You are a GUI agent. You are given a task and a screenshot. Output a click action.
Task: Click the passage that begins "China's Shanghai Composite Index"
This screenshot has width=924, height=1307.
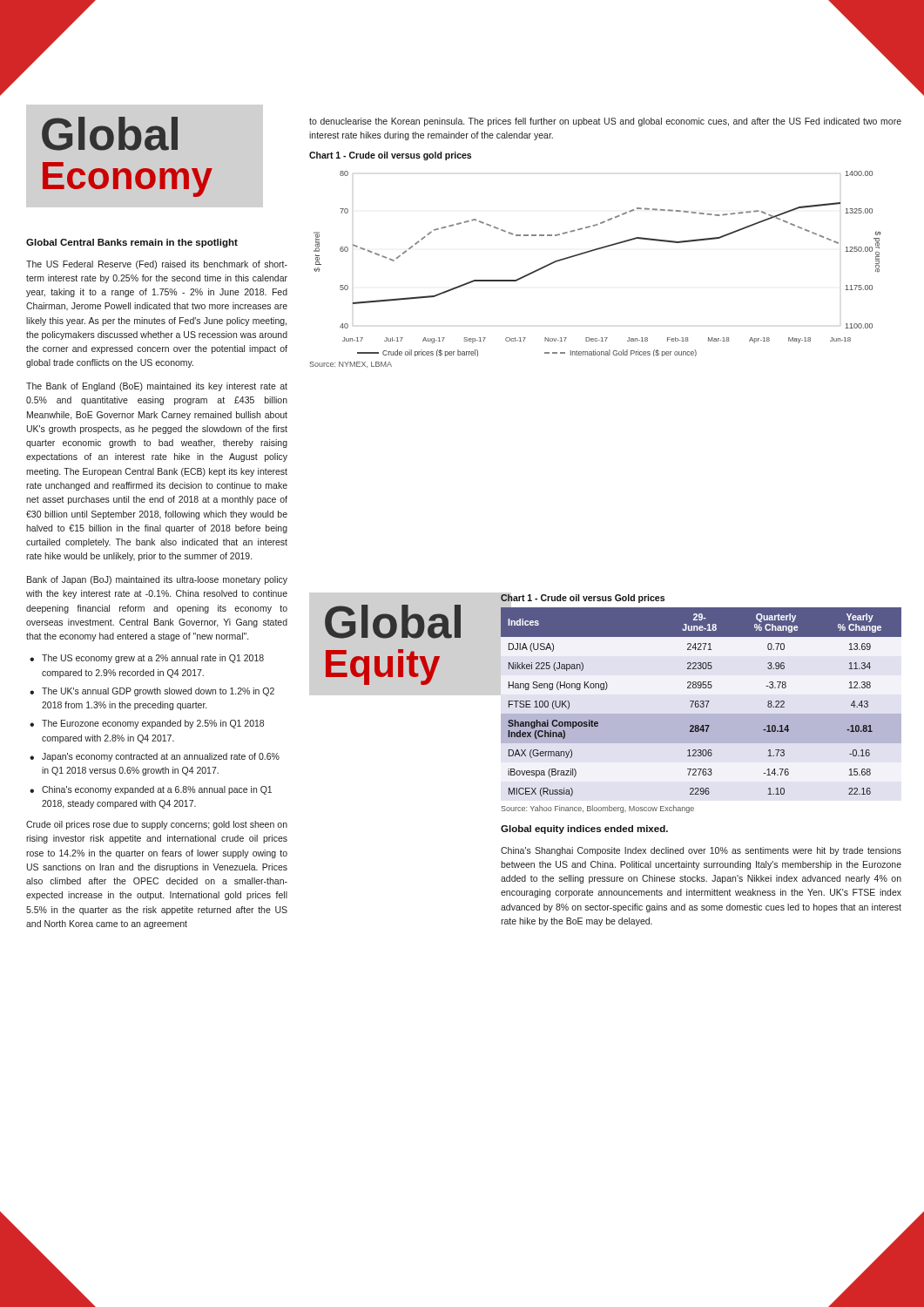tap(701, 886)
